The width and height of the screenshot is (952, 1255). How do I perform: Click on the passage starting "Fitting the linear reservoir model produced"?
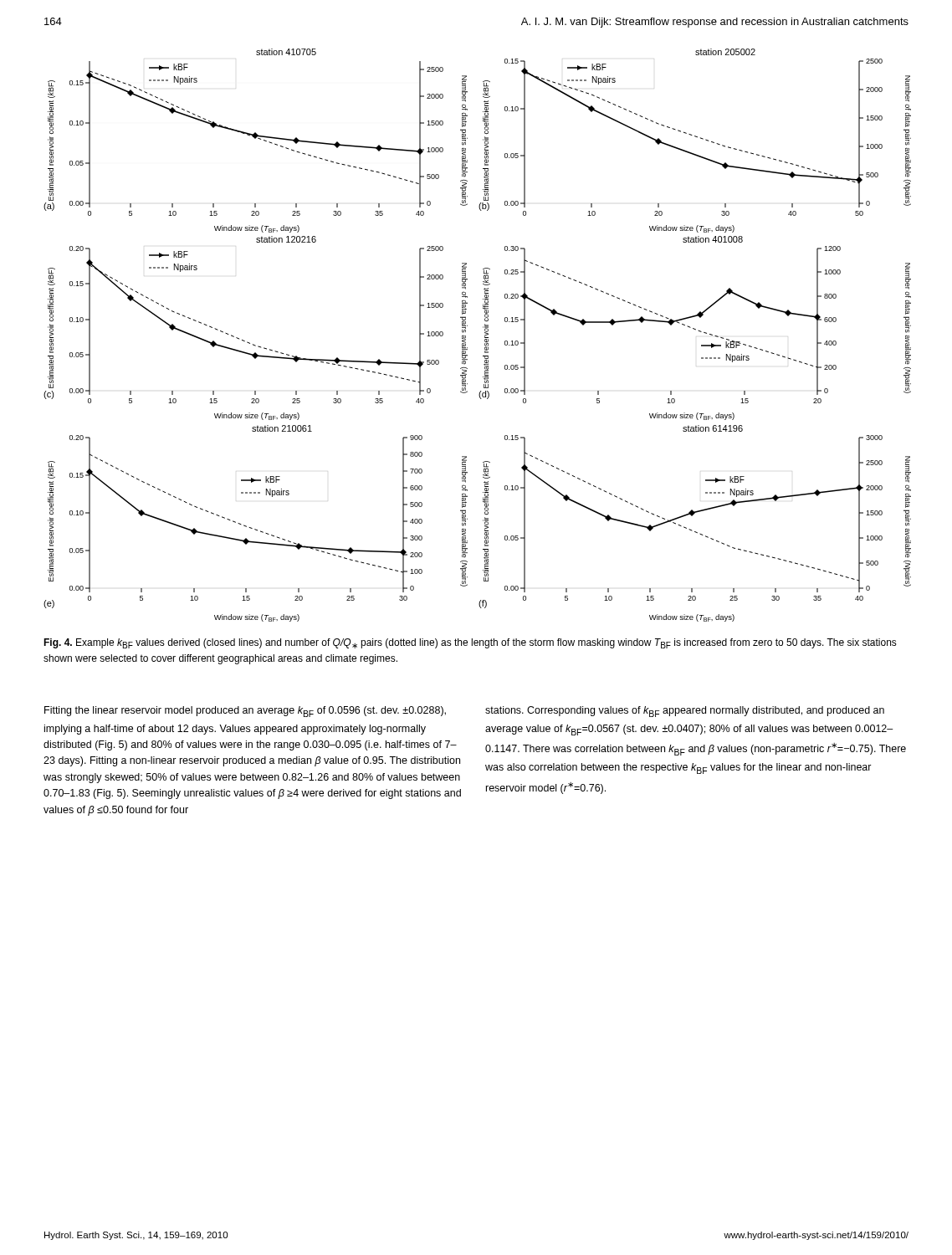(x=253, y=760)
